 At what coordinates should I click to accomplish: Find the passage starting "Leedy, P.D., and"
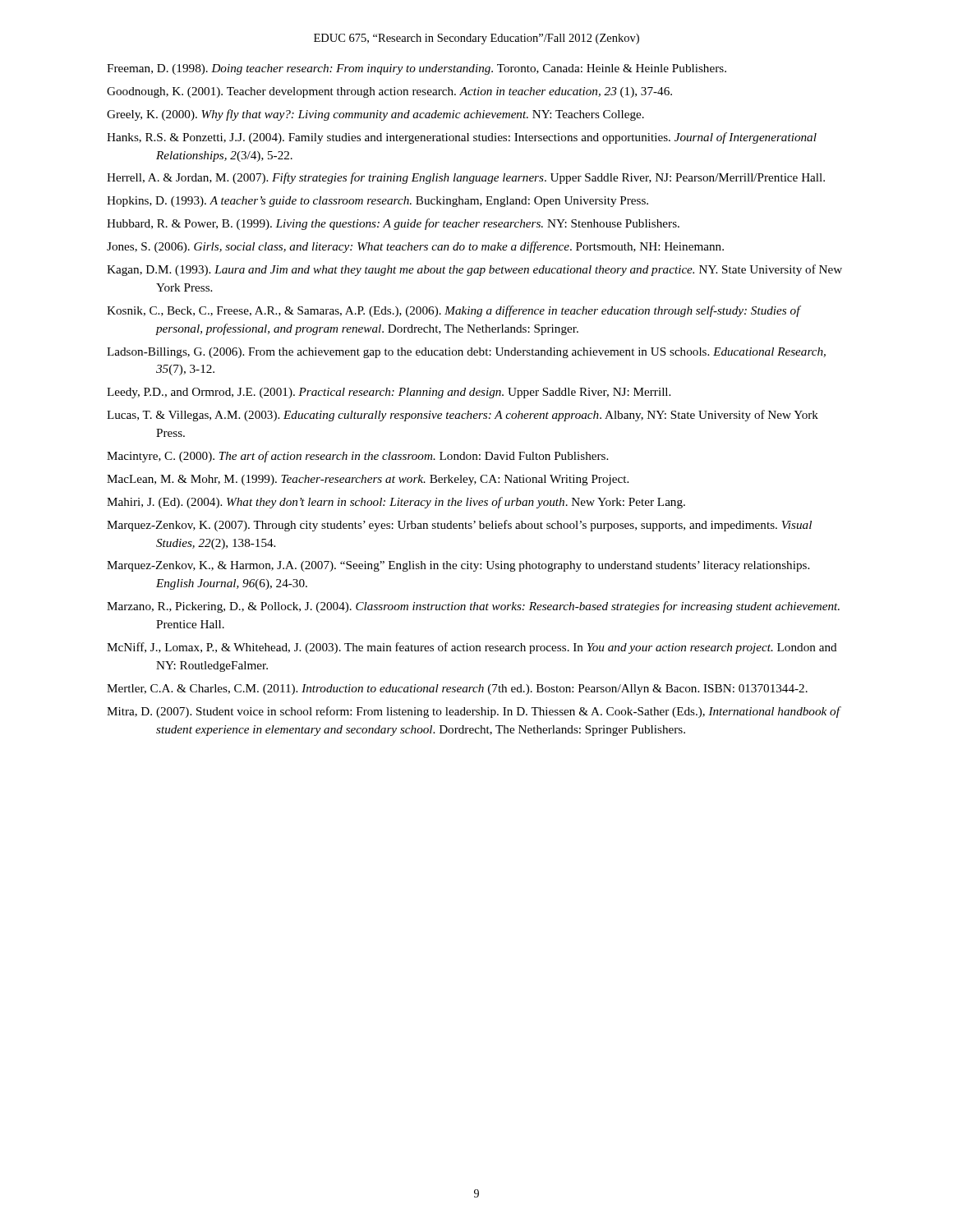pos(389,392)
